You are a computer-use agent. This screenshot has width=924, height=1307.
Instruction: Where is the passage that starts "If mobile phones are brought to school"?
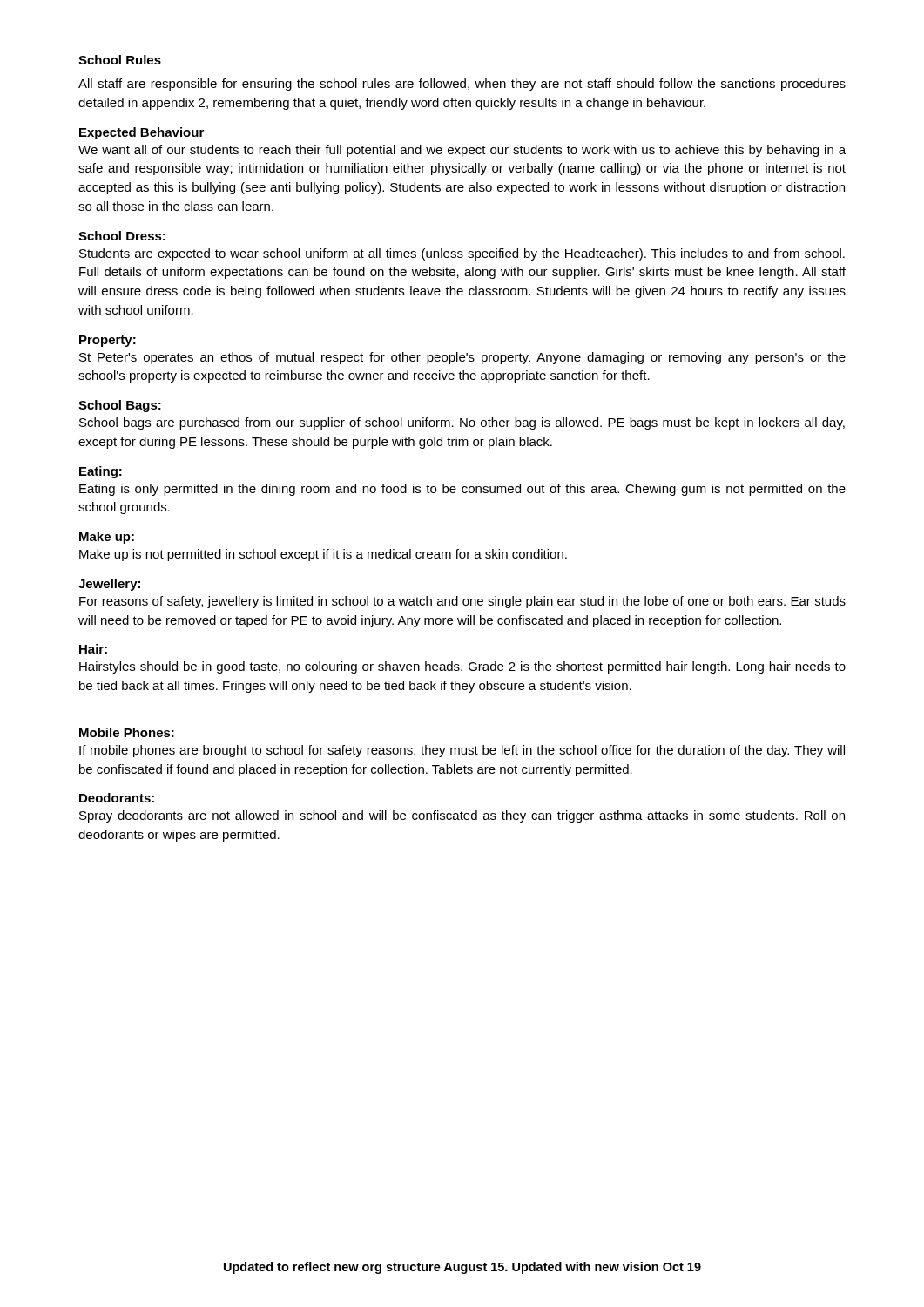click(462, 759)
